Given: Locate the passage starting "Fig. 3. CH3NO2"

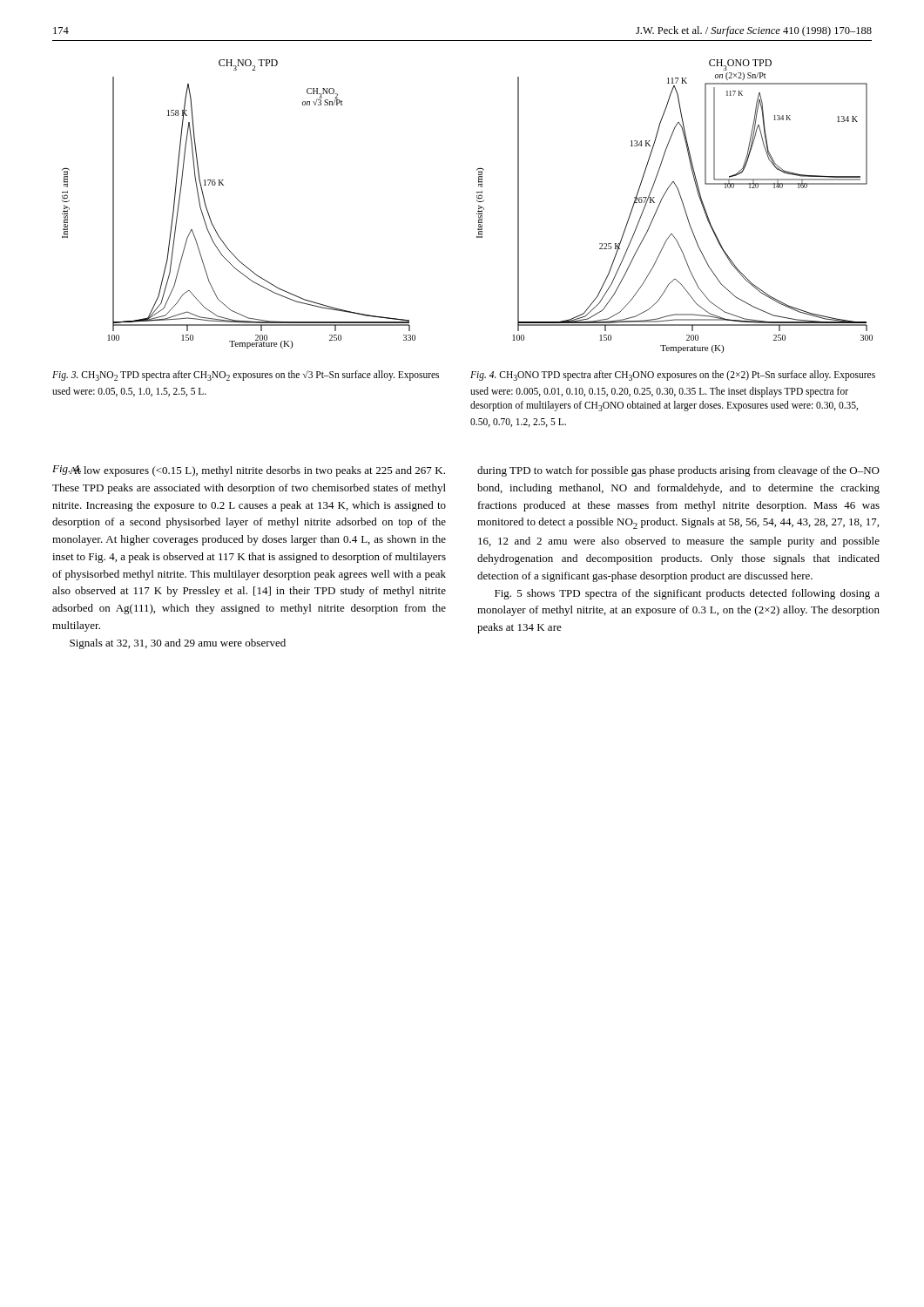Looking at the screenshot, I should (246, 383).
